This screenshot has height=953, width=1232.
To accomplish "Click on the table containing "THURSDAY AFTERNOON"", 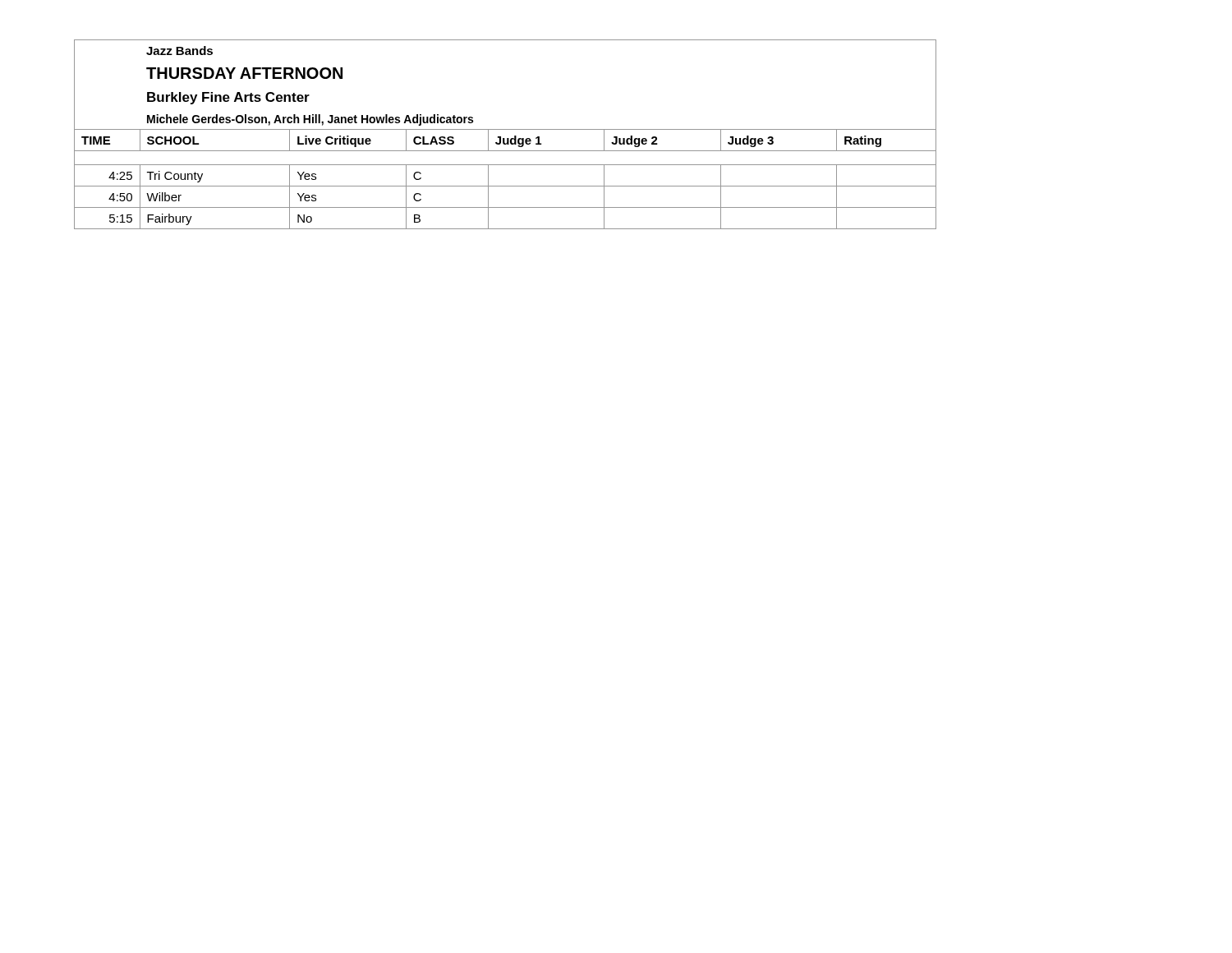I will tap(505, 134).
